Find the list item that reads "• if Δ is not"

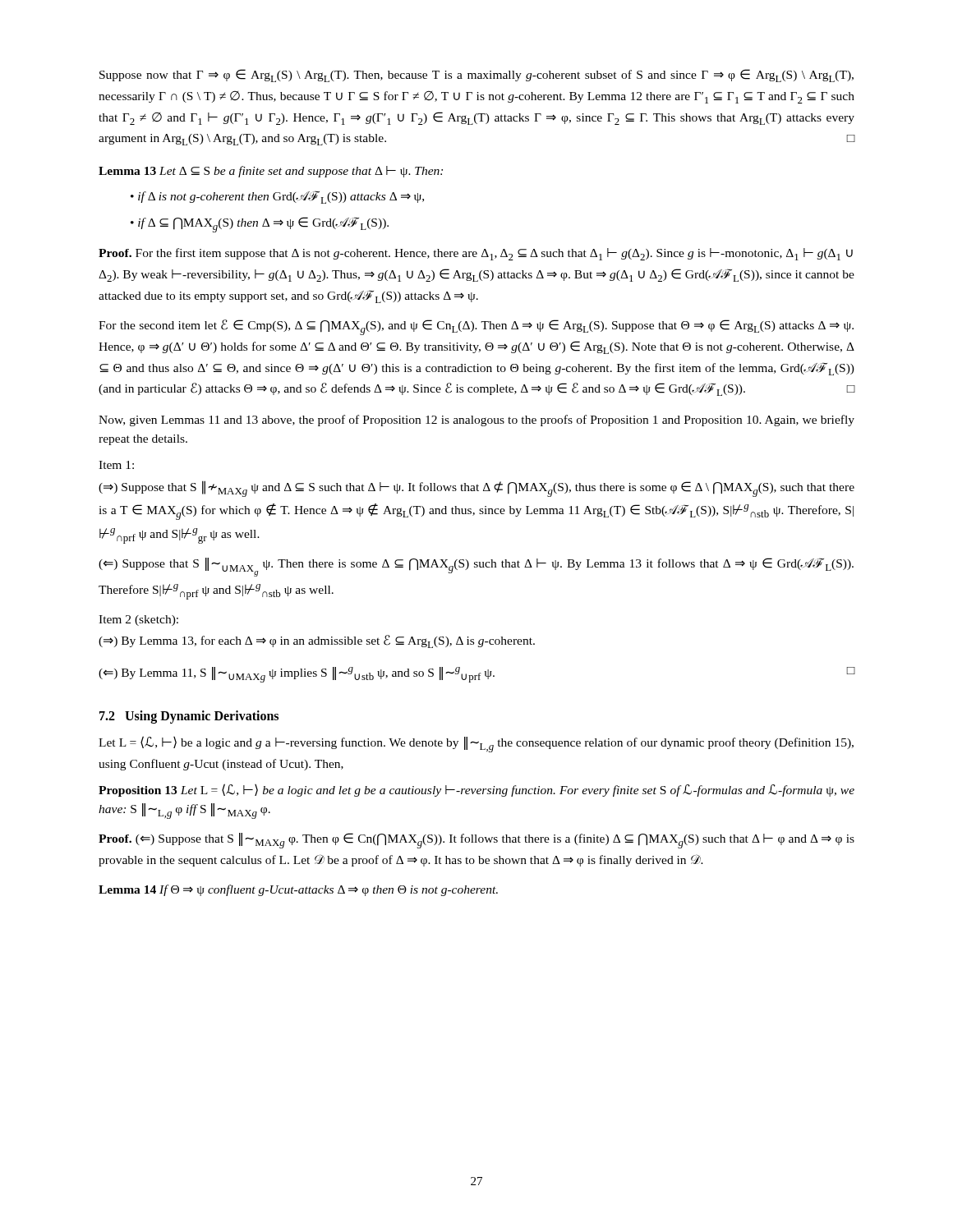coord(277,197)
